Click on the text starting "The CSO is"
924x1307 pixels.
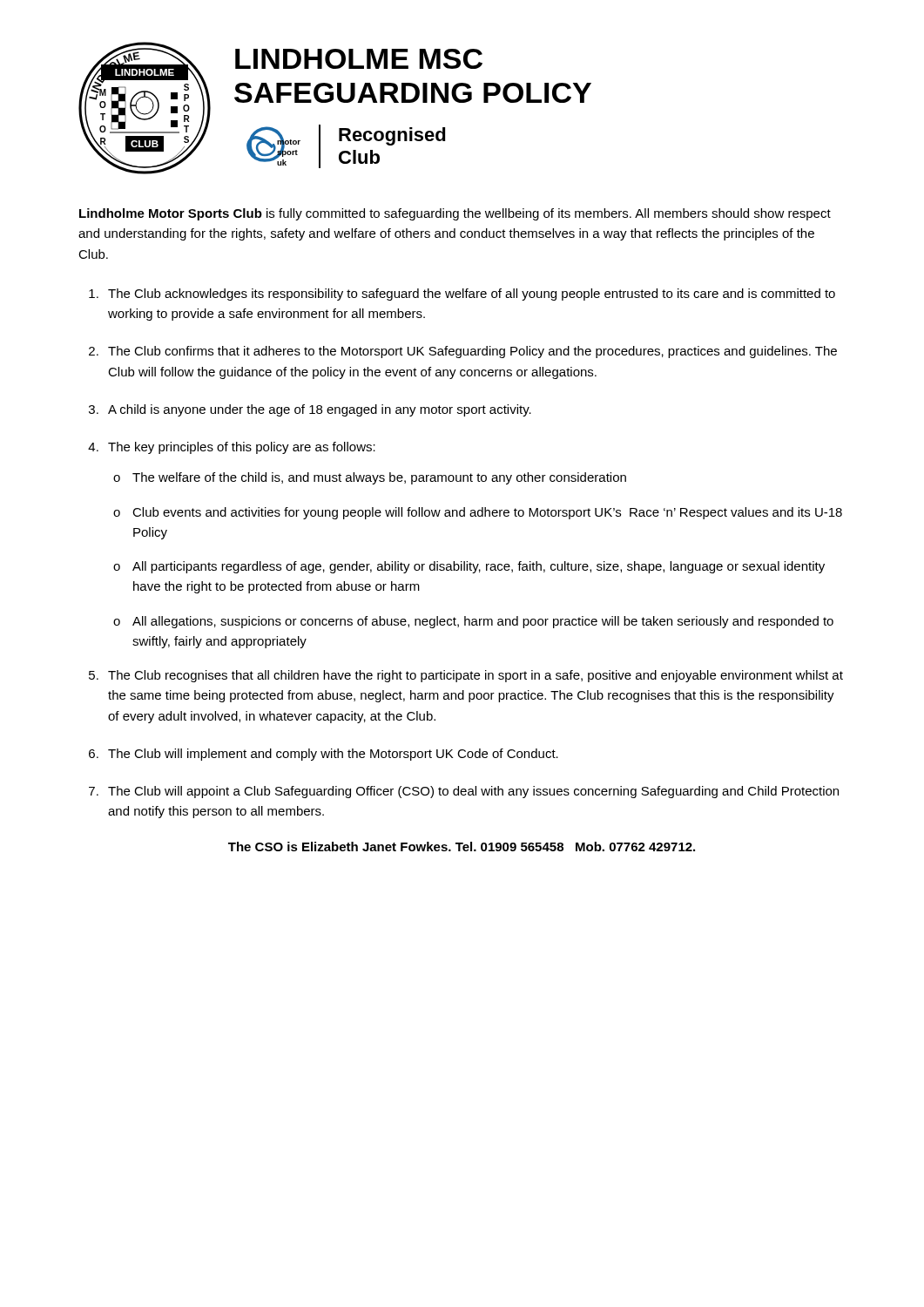[462, 846]
